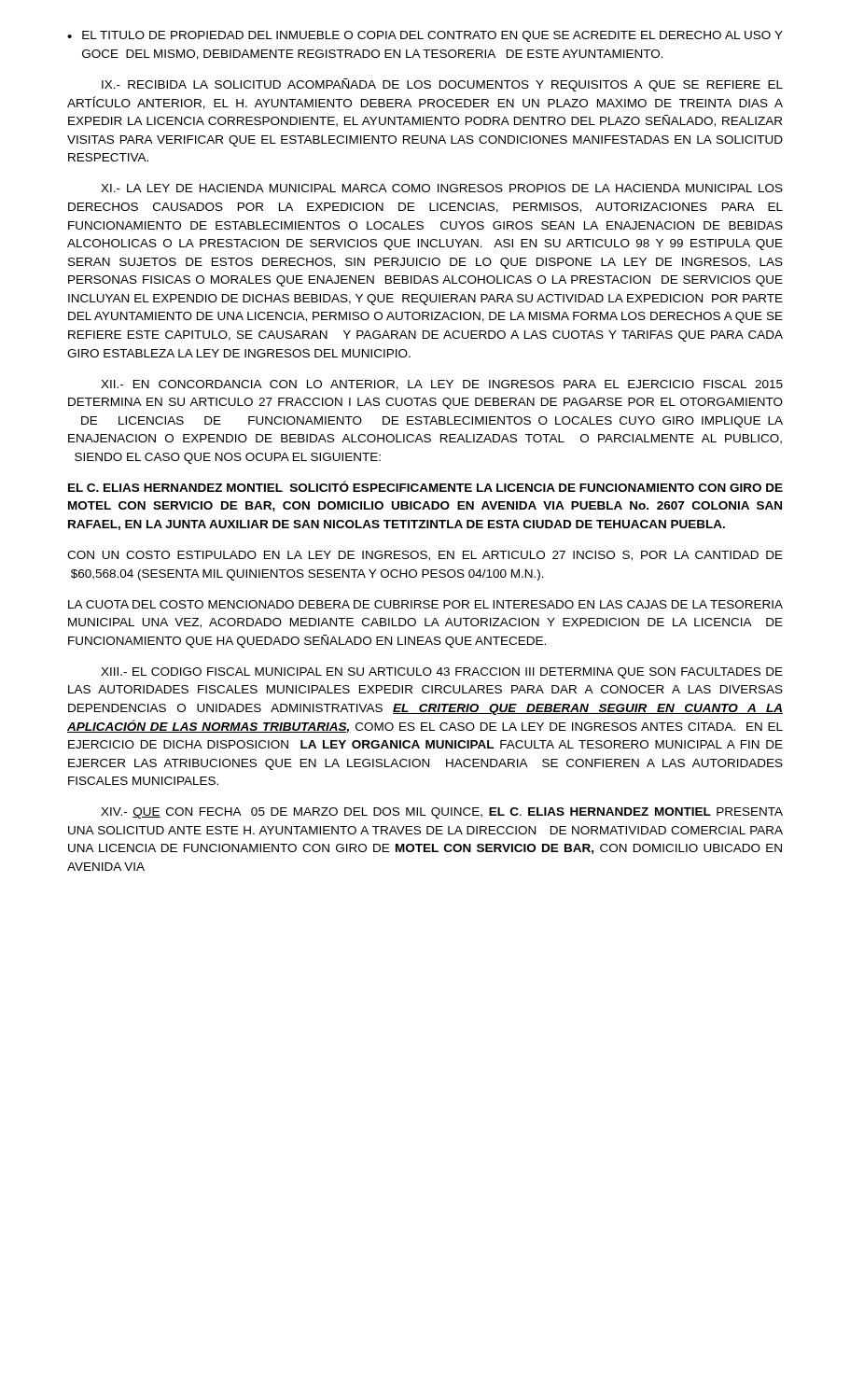Locate the block of text that opens with "XII.- EN CONCORDANCIA CON LO ANTERIOR, LA LEY"
The image size is (850, 1400).
425,420
